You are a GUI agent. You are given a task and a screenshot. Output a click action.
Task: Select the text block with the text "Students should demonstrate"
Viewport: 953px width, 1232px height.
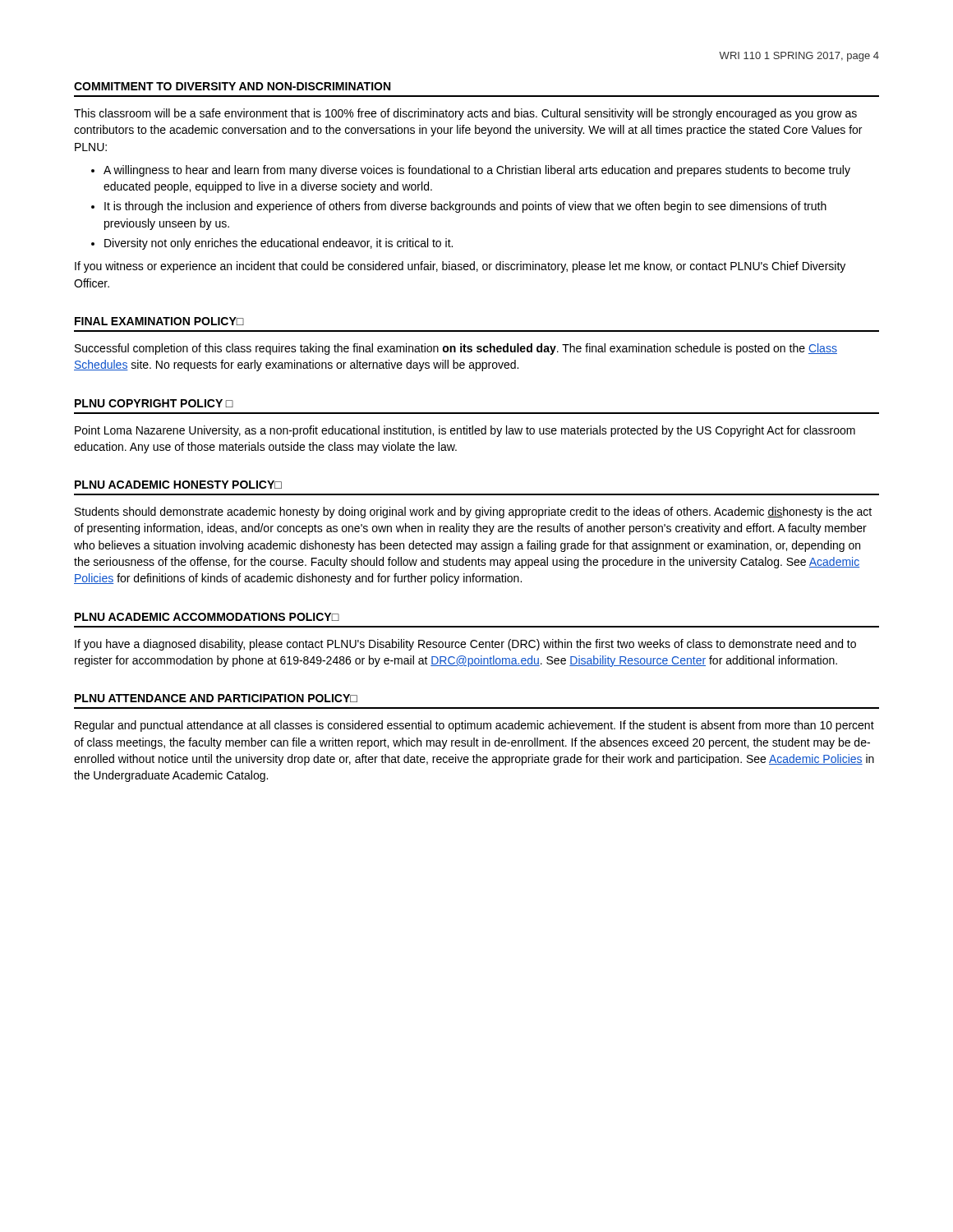[473, 545]
